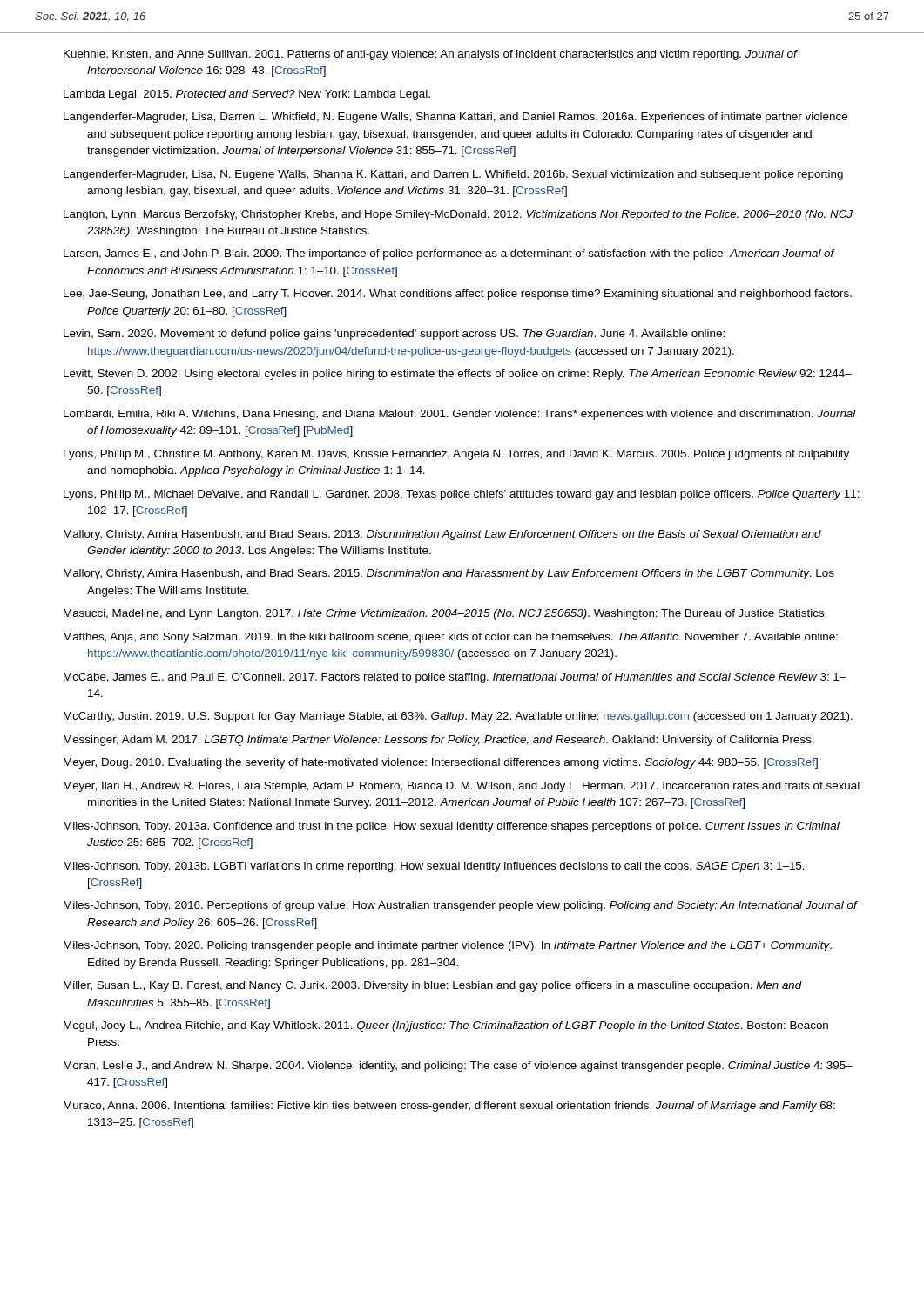924x1307 pixels.
Task: Find the block on this page that starts "Miles-Johnson, Toby. 2013a. Confidence and trust in the"
Action: tap(451, 834)
